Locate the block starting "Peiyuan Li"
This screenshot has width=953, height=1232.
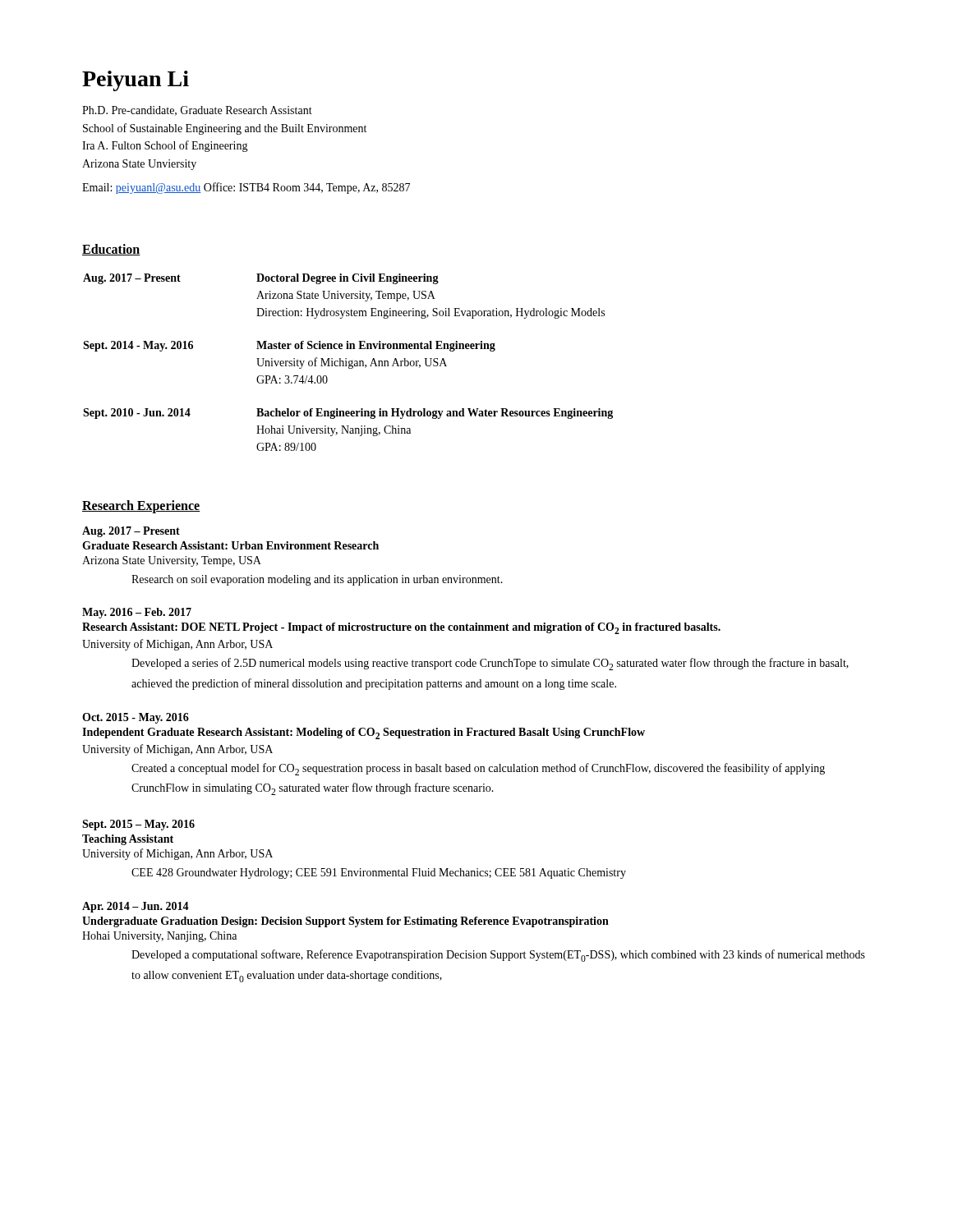136,79
